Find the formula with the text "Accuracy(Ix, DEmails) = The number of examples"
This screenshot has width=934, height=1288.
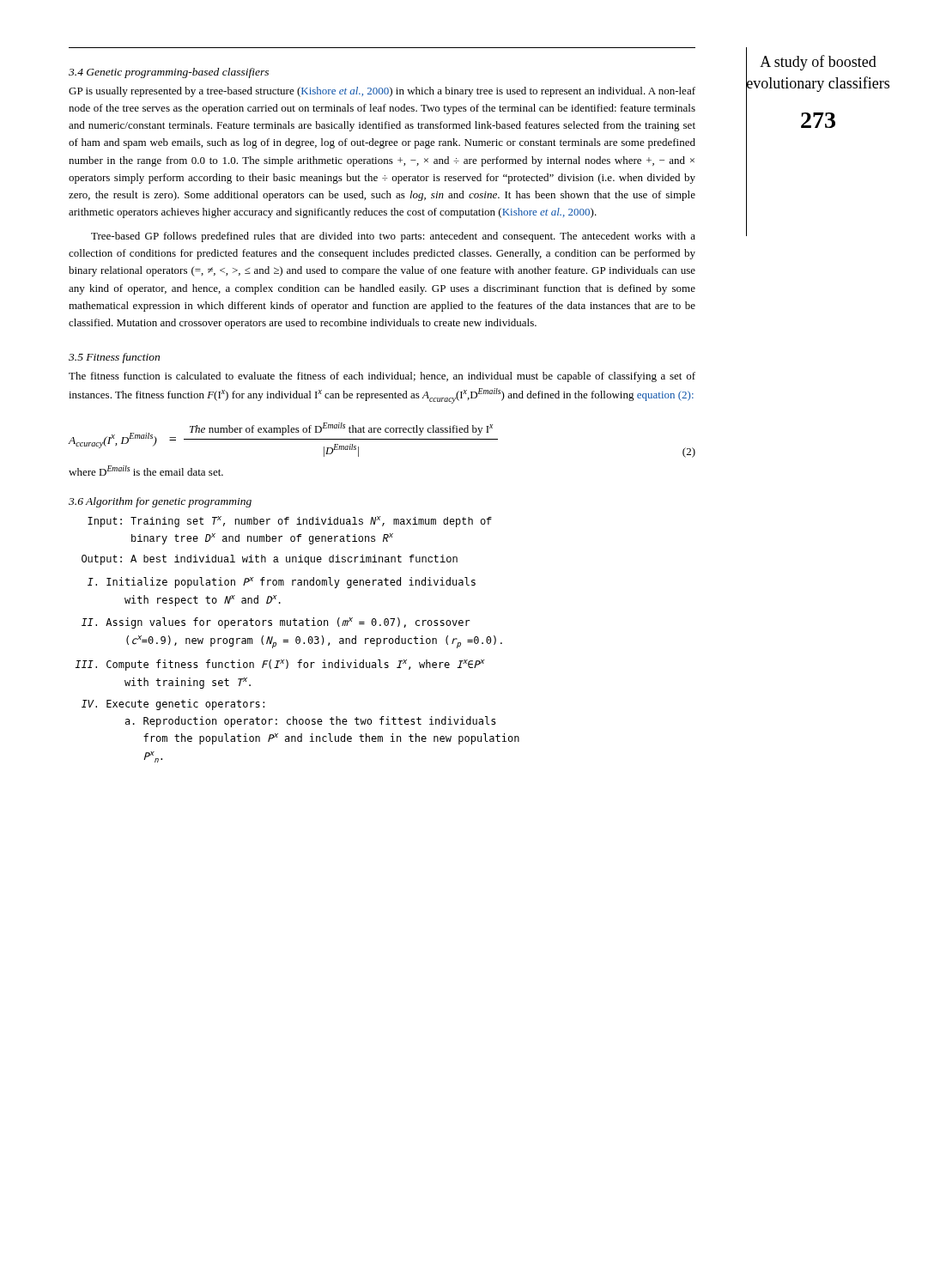point(382,440)
